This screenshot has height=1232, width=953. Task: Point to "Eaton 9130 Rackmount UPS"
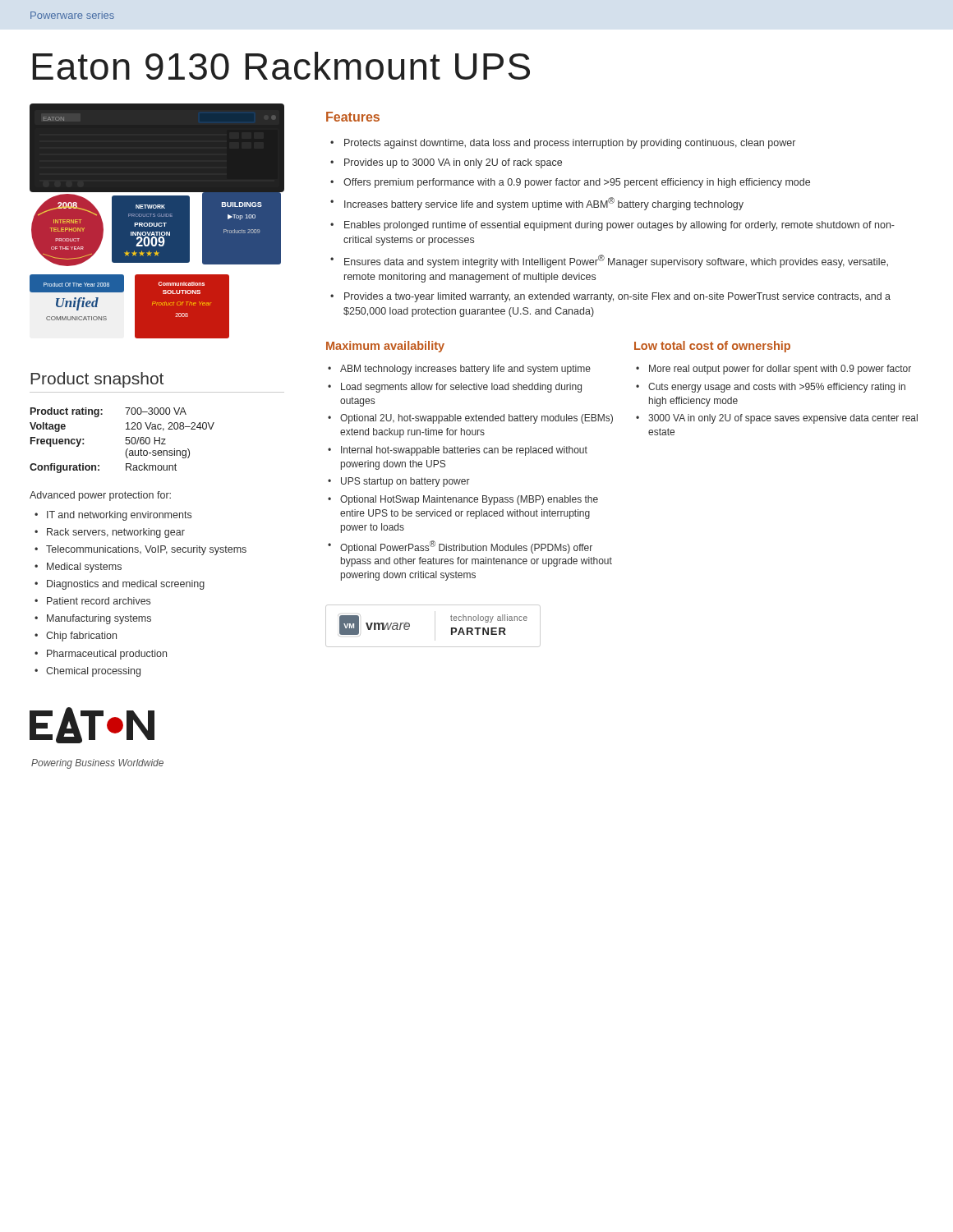[281, 67]
